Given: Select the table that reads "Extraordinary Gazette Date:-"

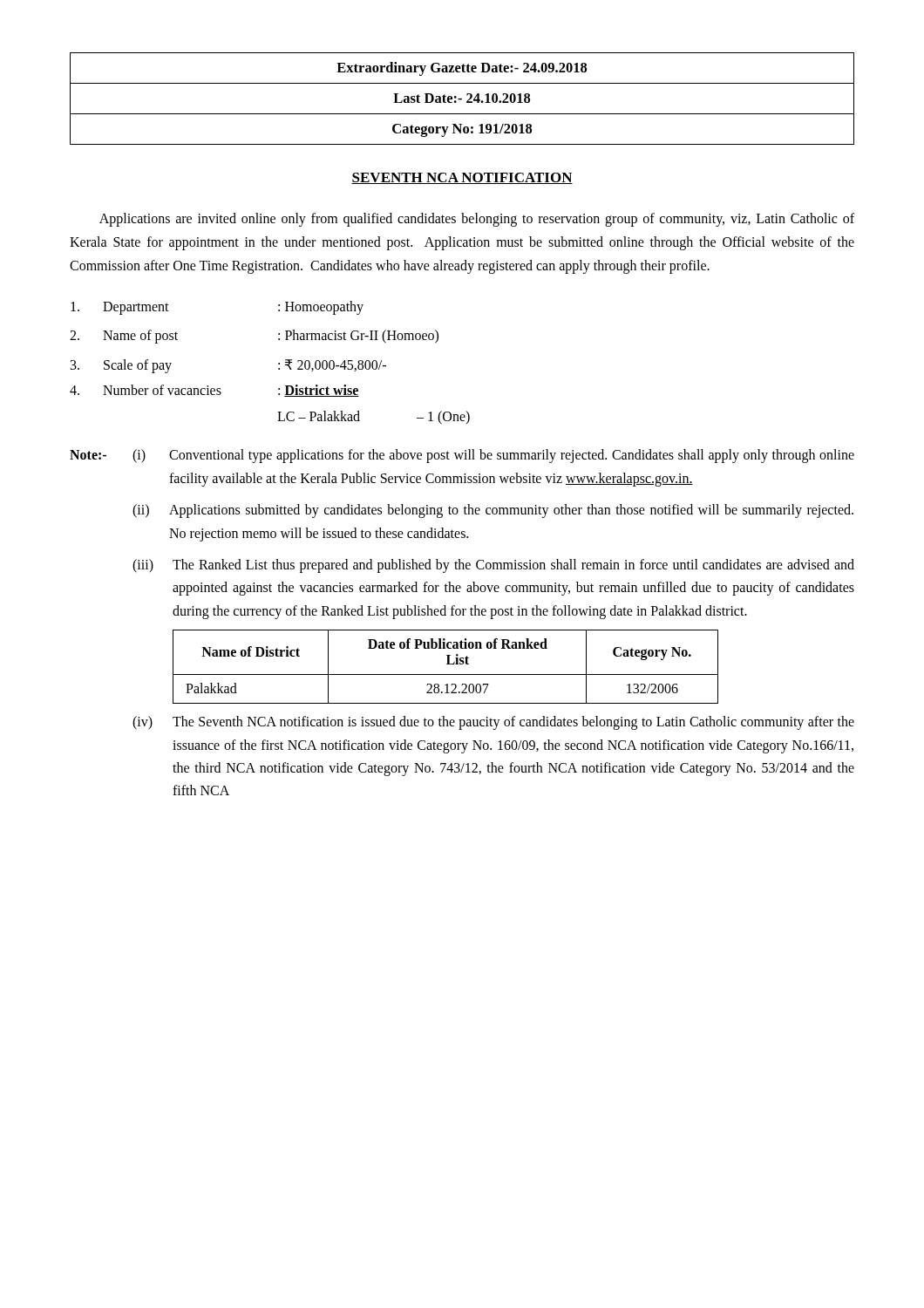Looking at the screenshot, I should pos(462,99).
